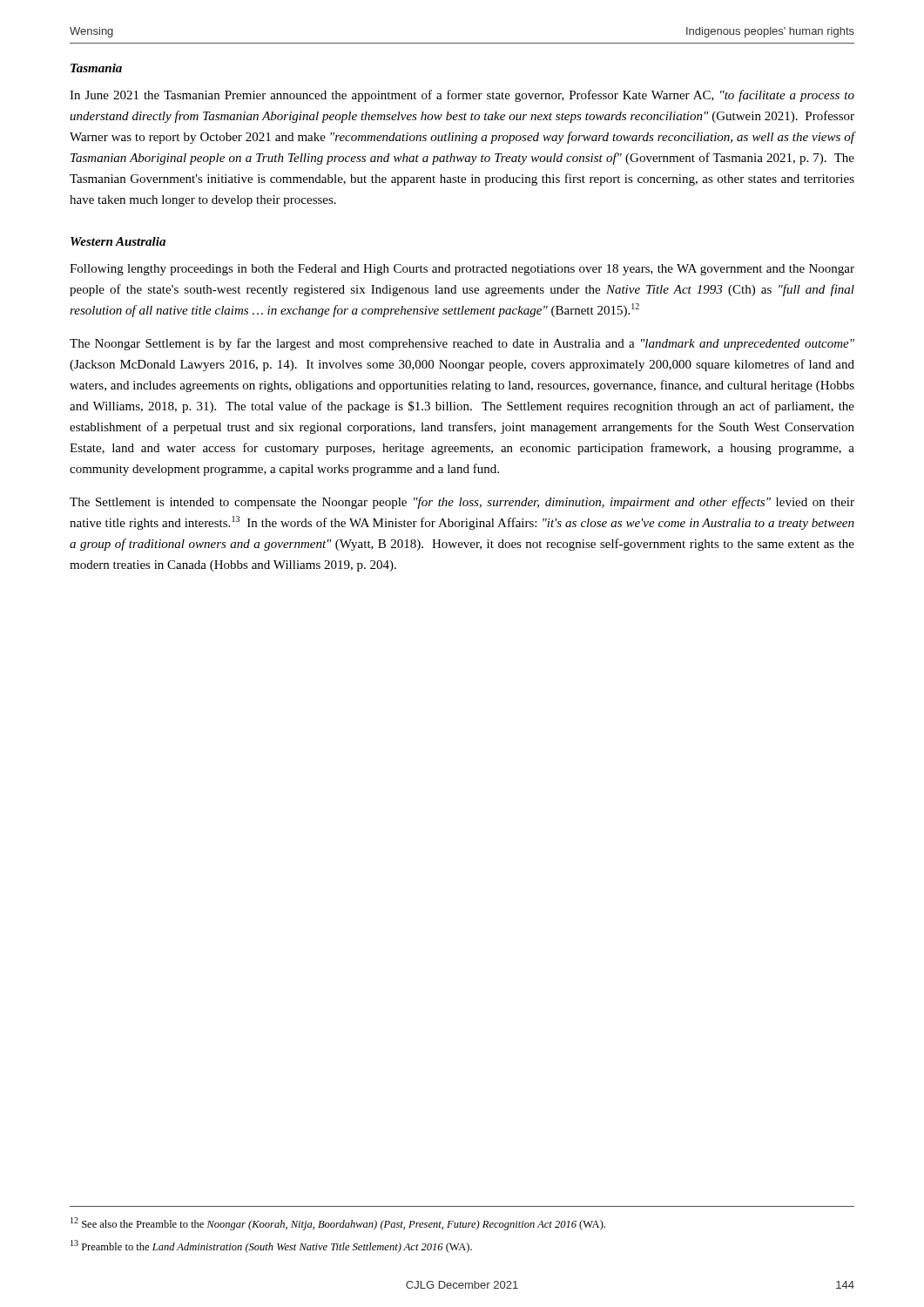Viewport: 924px width, 1307px height.
Task: Find the text block starting "In June 2021"
Action: pos(462,147)
